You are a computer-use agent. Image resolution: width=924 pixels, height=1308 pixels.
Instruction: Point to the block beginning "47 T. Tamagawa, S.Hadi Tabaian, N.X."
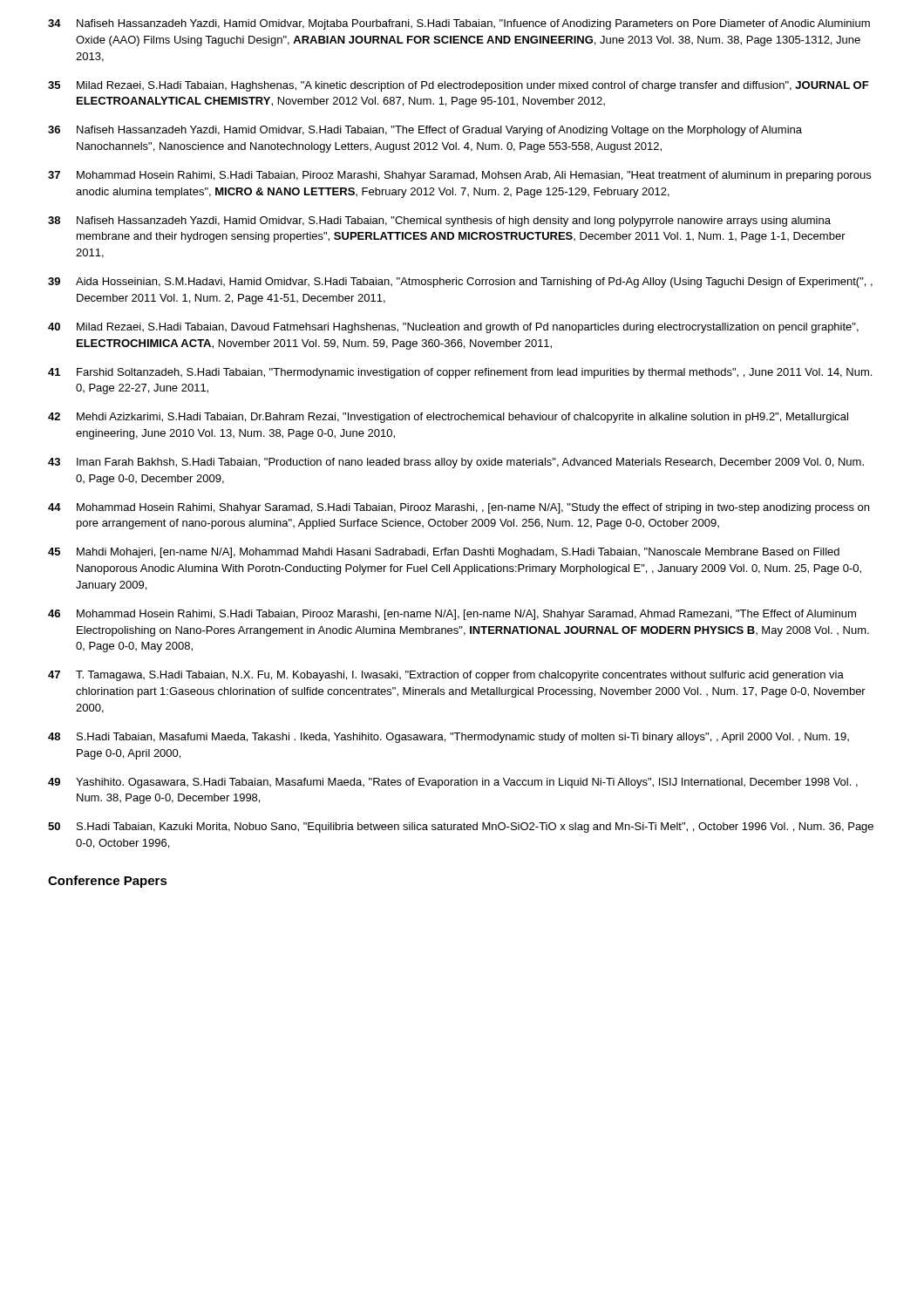(462, 692)
